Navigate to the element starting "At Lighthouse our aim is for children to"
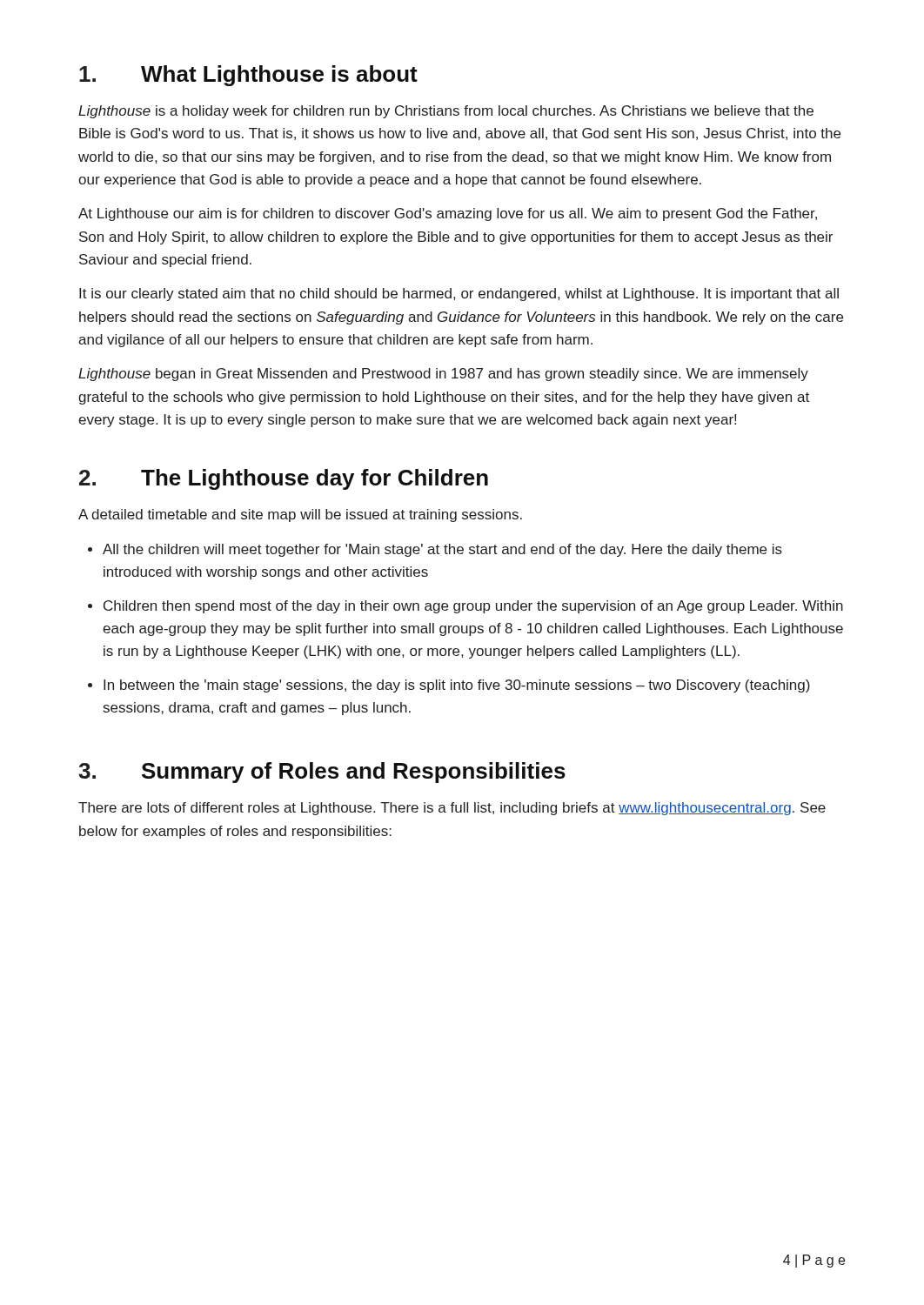 point(462,237)
